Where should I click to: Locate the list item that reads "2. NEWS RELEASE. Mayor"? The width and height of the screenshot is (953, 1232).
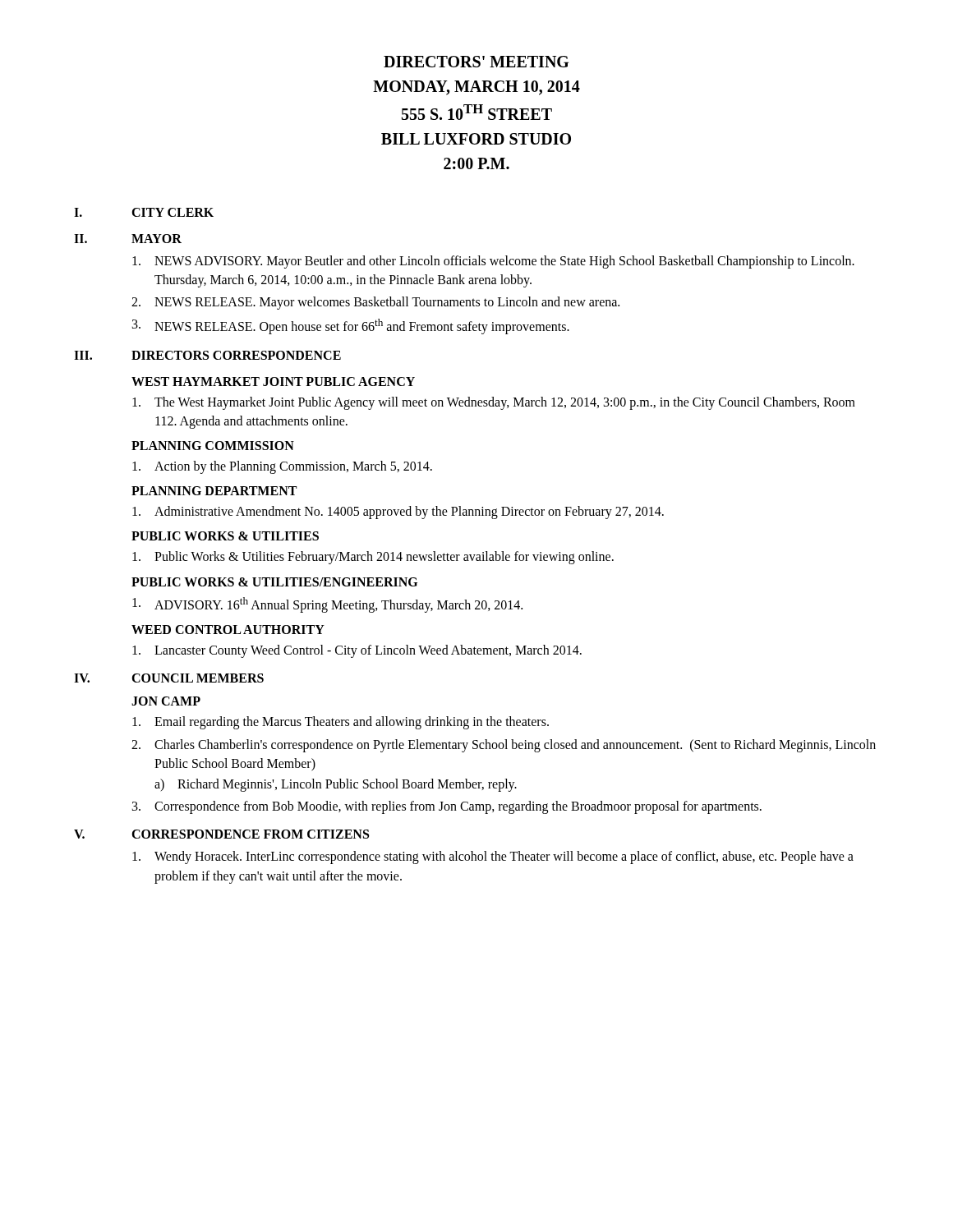point(505,302)
